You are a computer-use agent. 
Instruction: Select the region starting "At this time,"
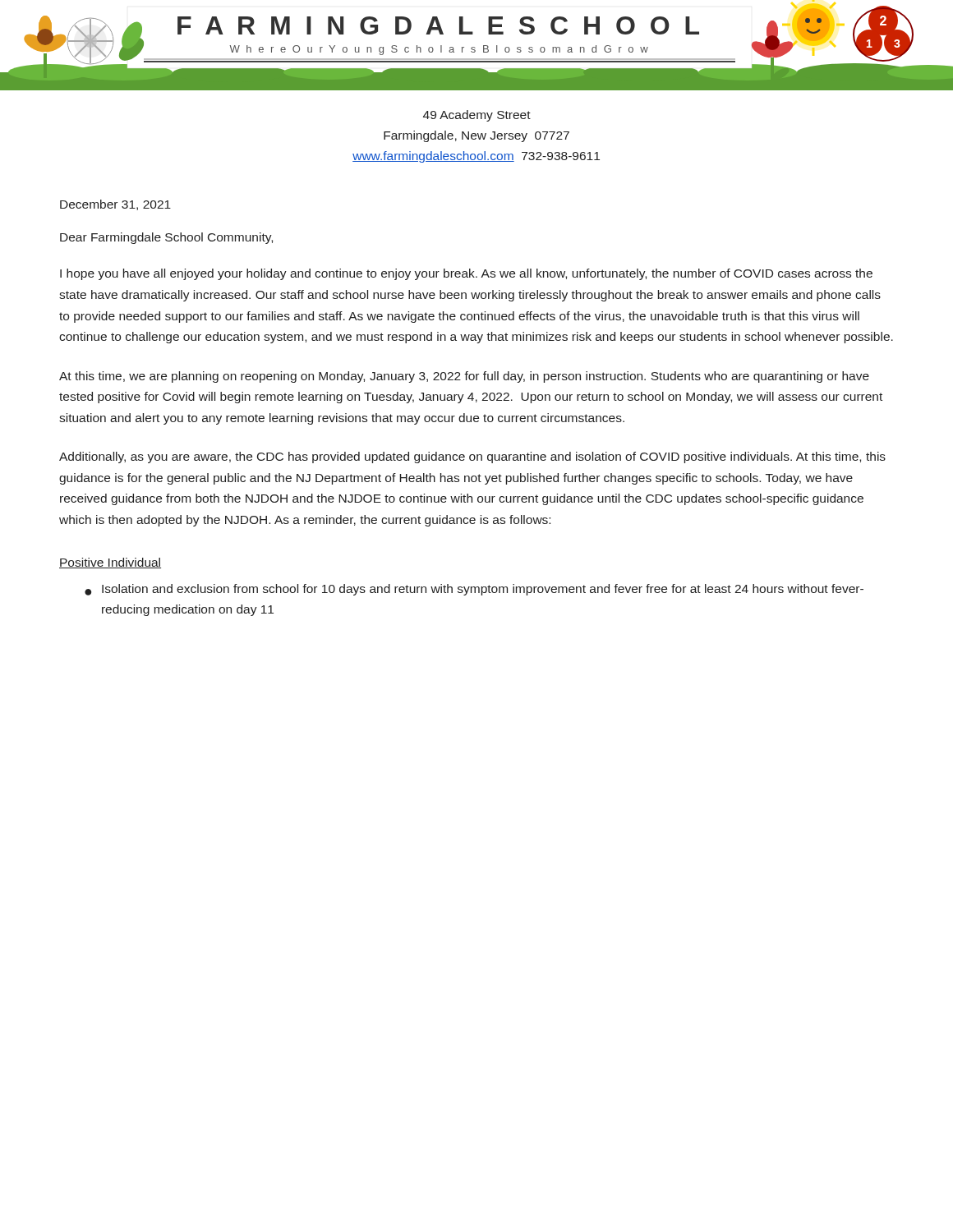(471, 396)
